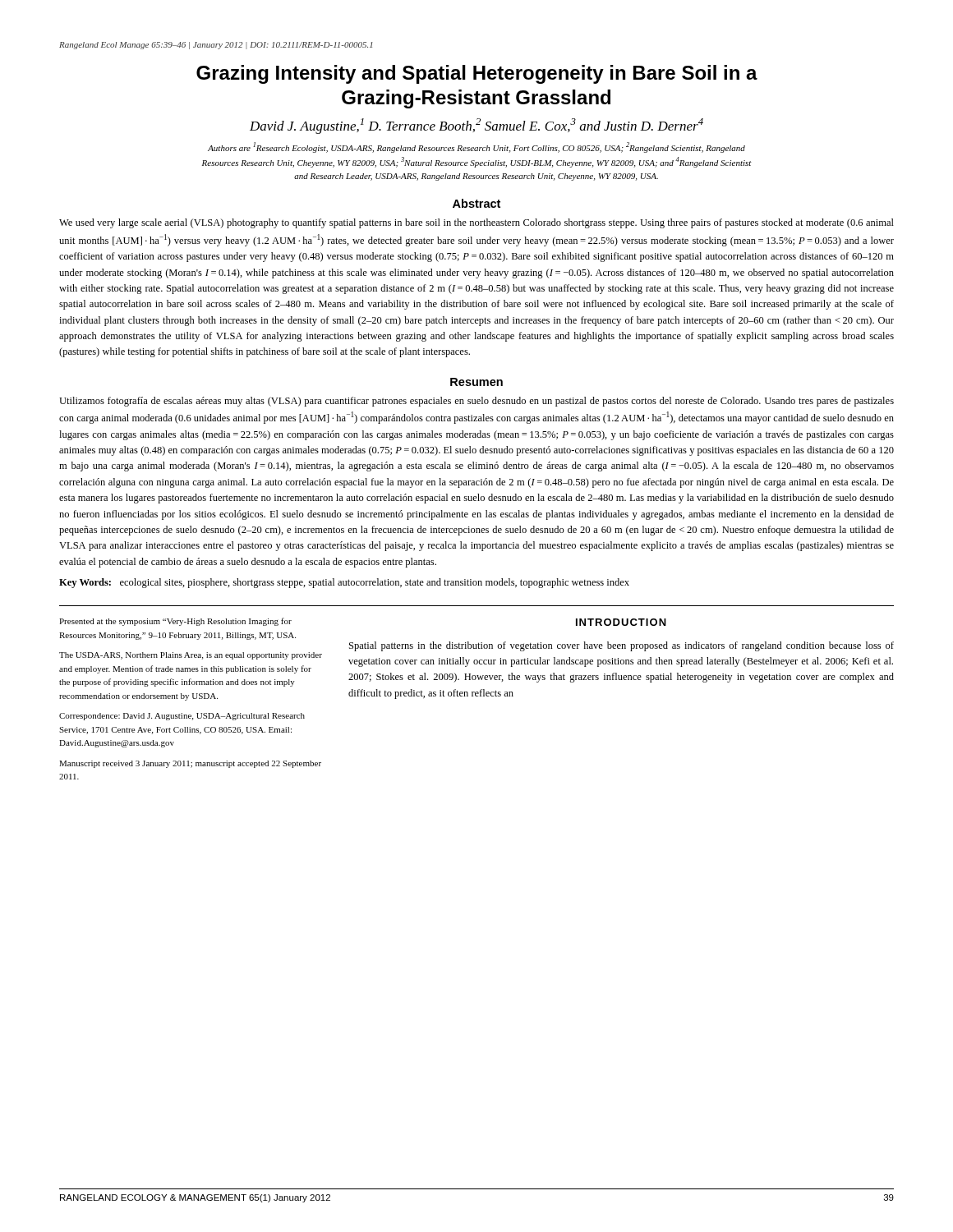The width and height of the screenshot is (953, 1232).
Task: Click on the text block that says "Key Words: ecological sites, piosphere,"
Action: [344, 582]
